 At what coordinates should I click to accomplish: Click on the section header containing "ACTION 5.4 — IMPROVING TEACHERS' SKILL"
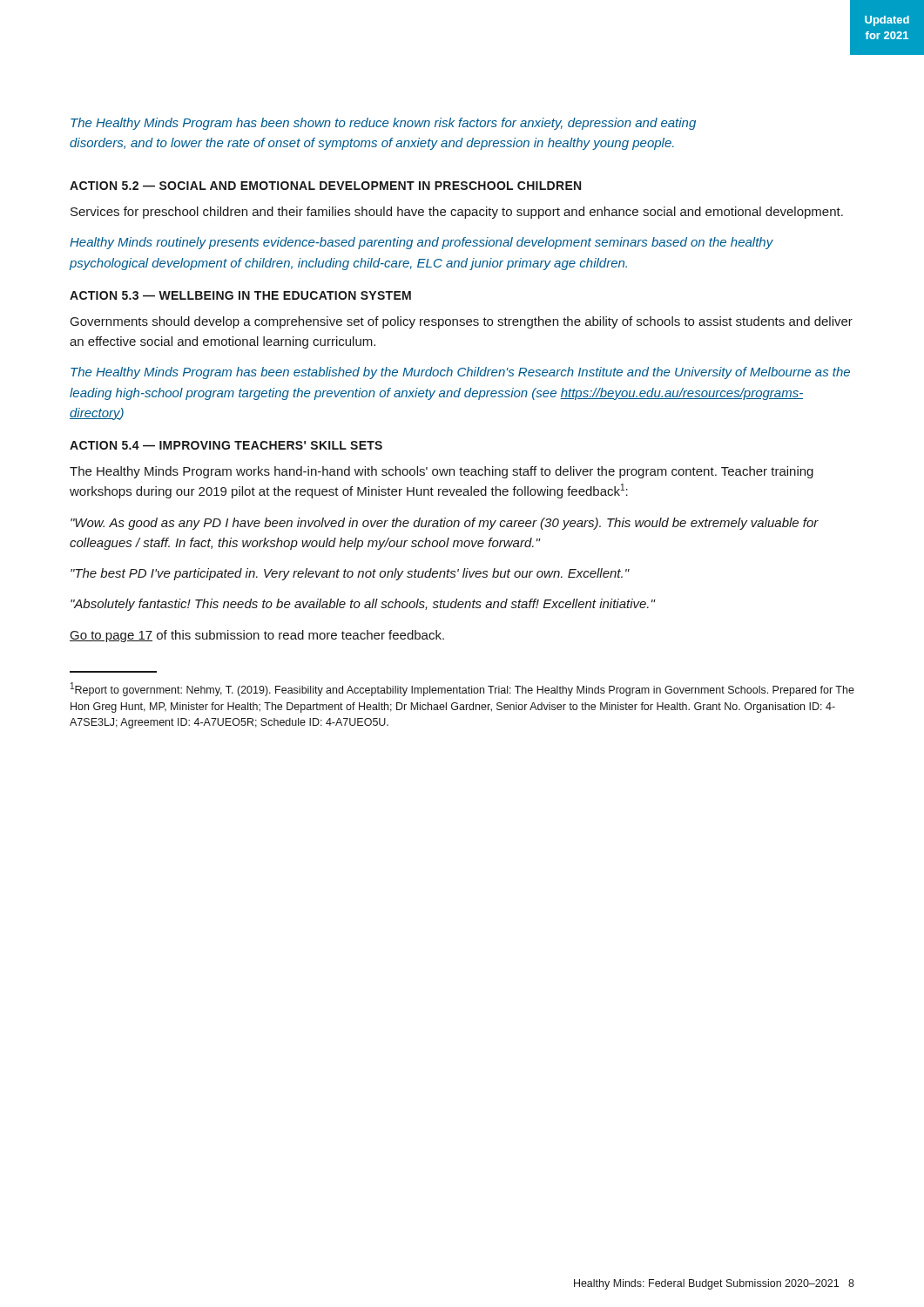(x=226, y=445)
